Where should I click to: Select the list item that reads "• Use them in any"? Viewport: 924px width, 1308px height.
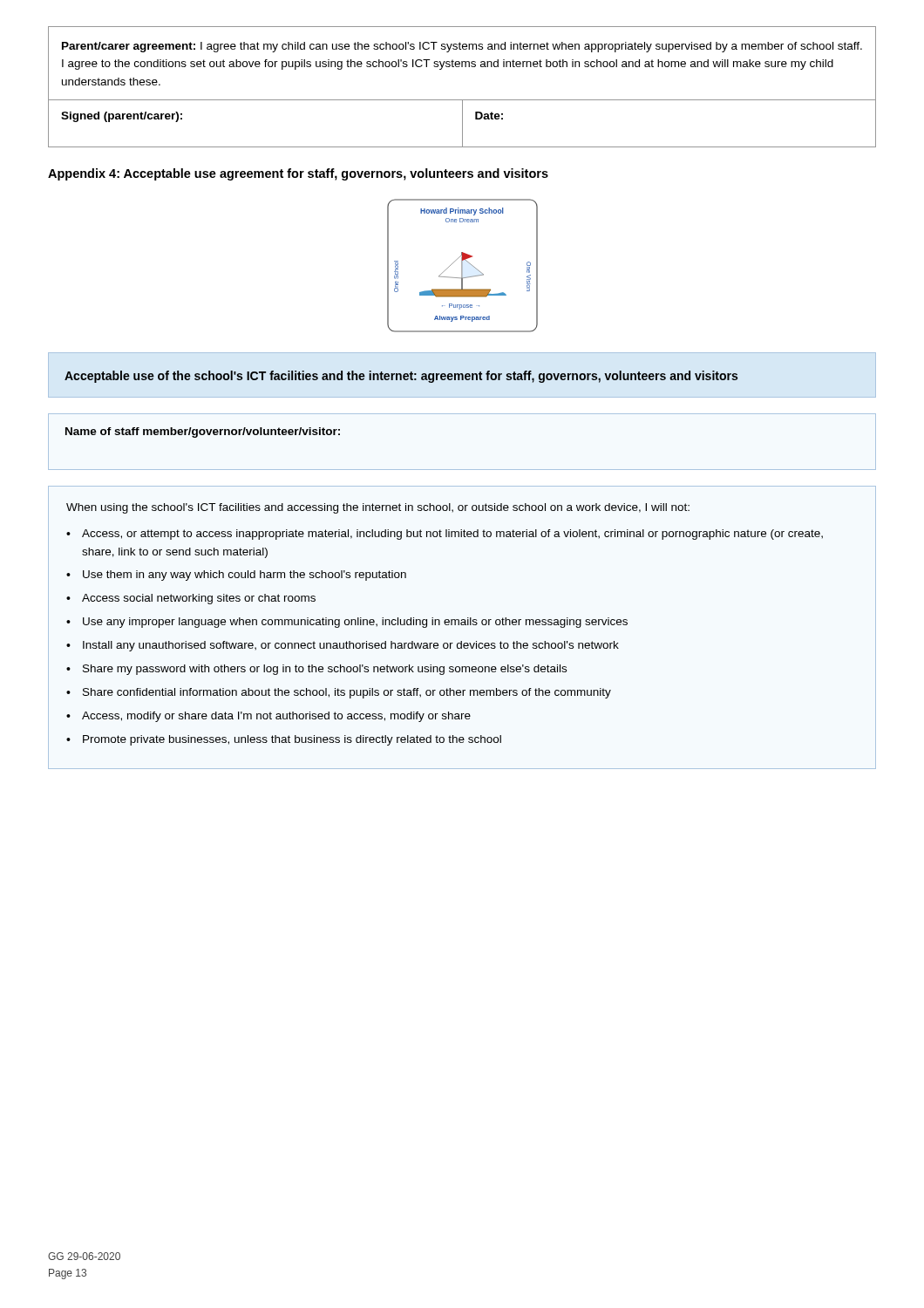pyautogui.click(x=236, y=576)
